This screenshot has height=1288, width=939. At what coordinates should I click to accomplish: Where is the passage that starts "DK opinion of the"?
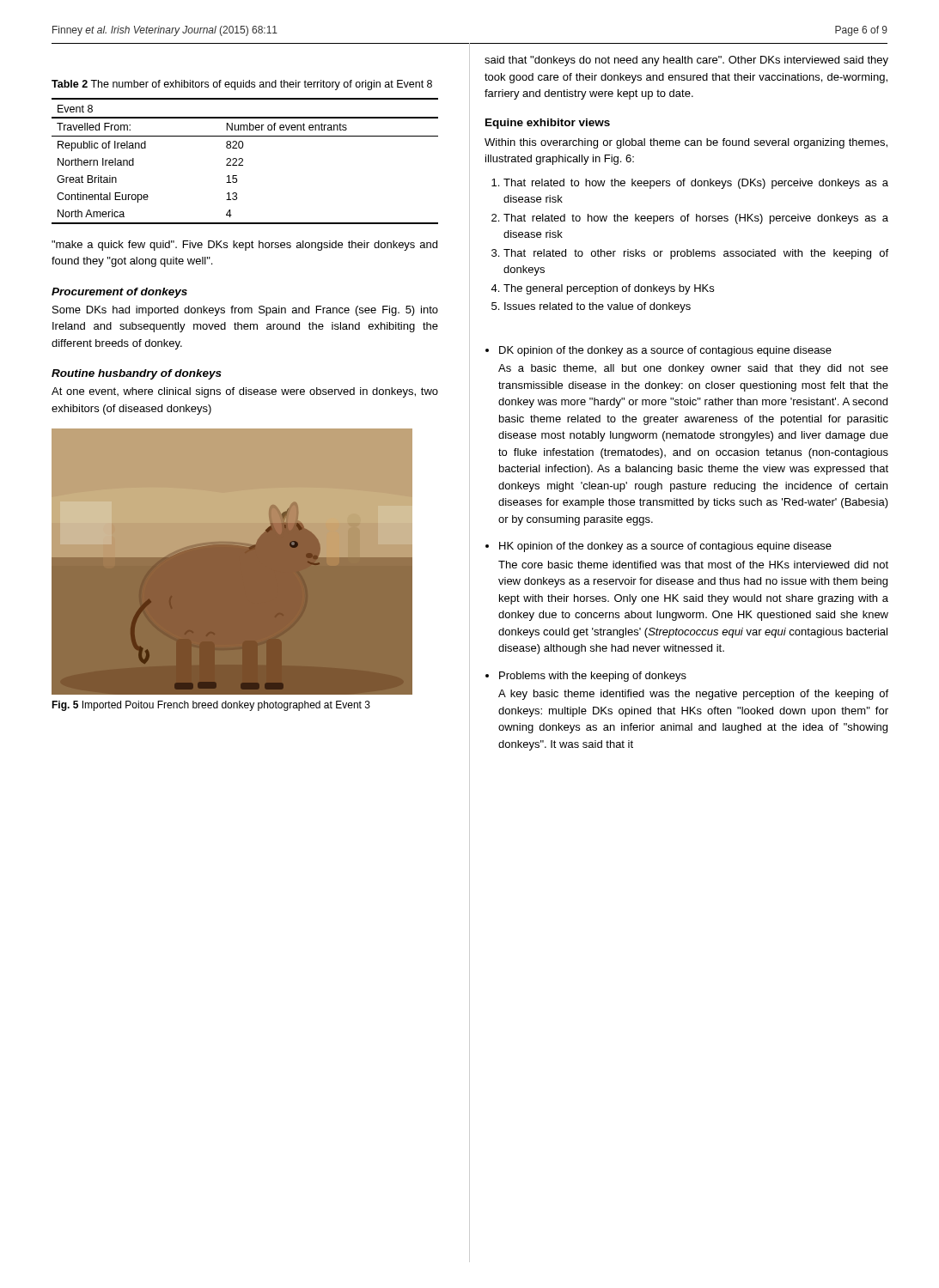click(x=693, y=435)
